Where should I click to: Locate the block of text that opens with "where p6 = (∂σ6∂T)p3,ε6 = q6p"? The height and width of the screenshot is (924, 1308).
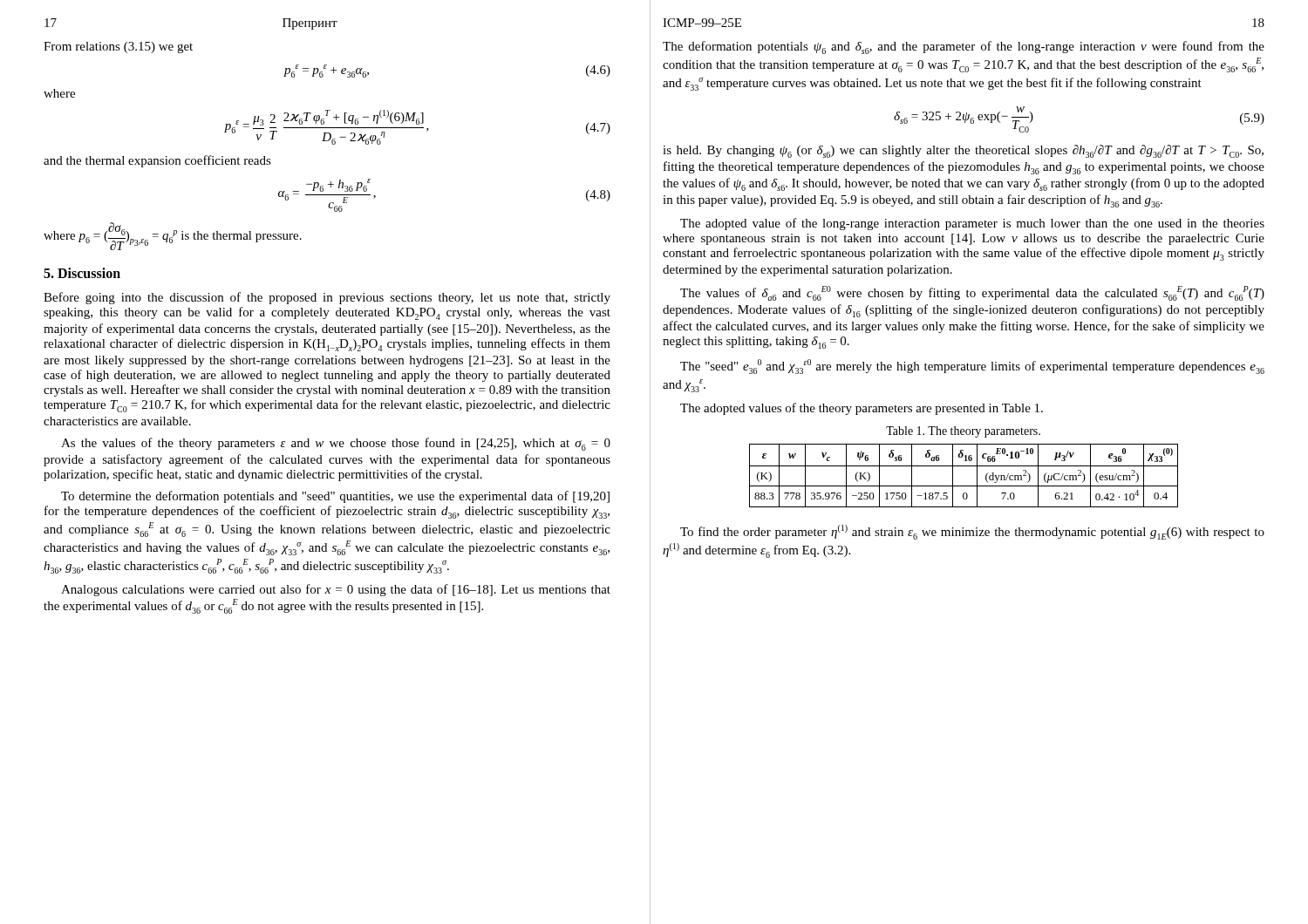(173, 237)
